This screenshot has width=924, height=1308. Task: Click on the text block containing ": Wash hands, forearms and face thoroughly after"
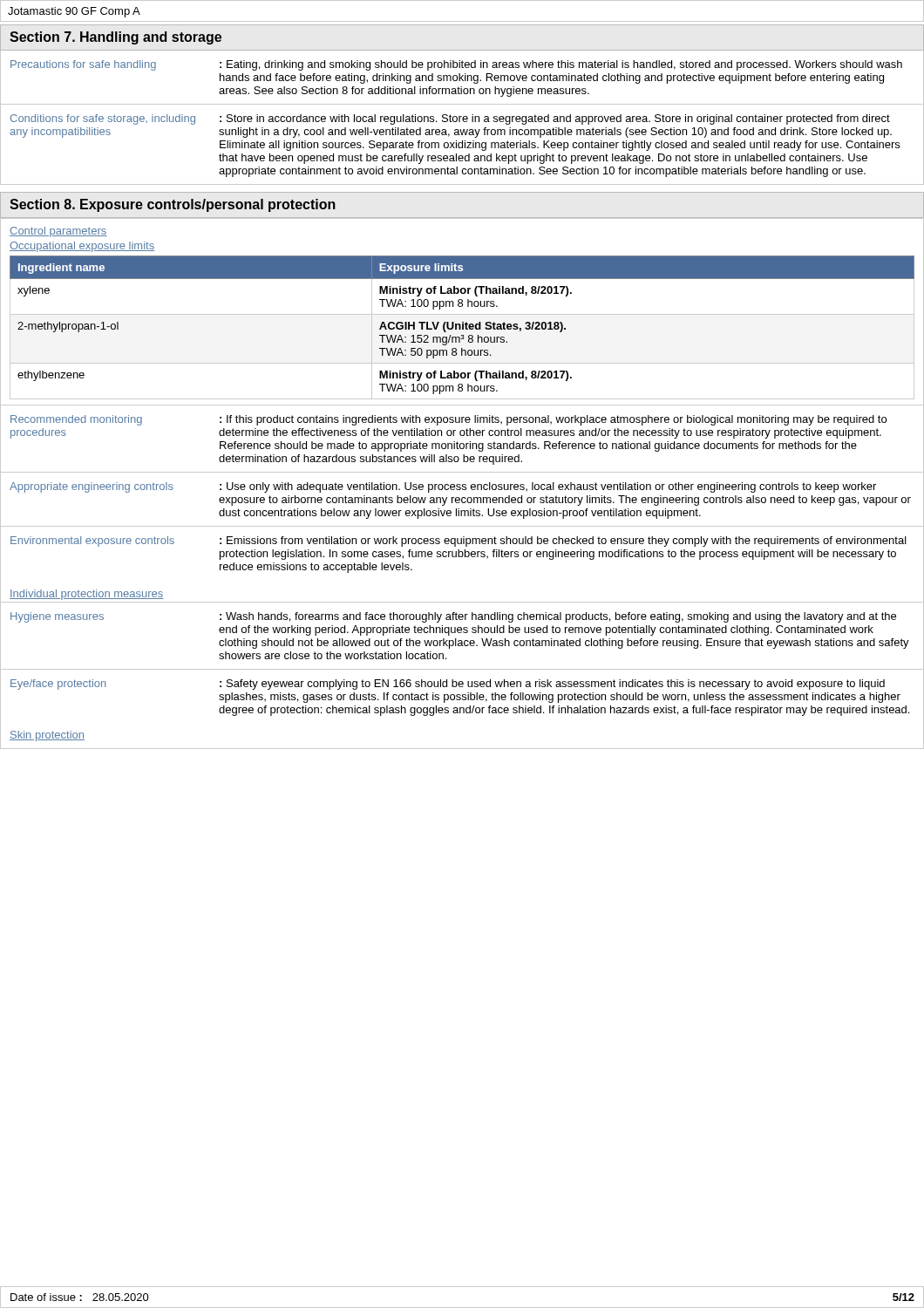[564, 636]
